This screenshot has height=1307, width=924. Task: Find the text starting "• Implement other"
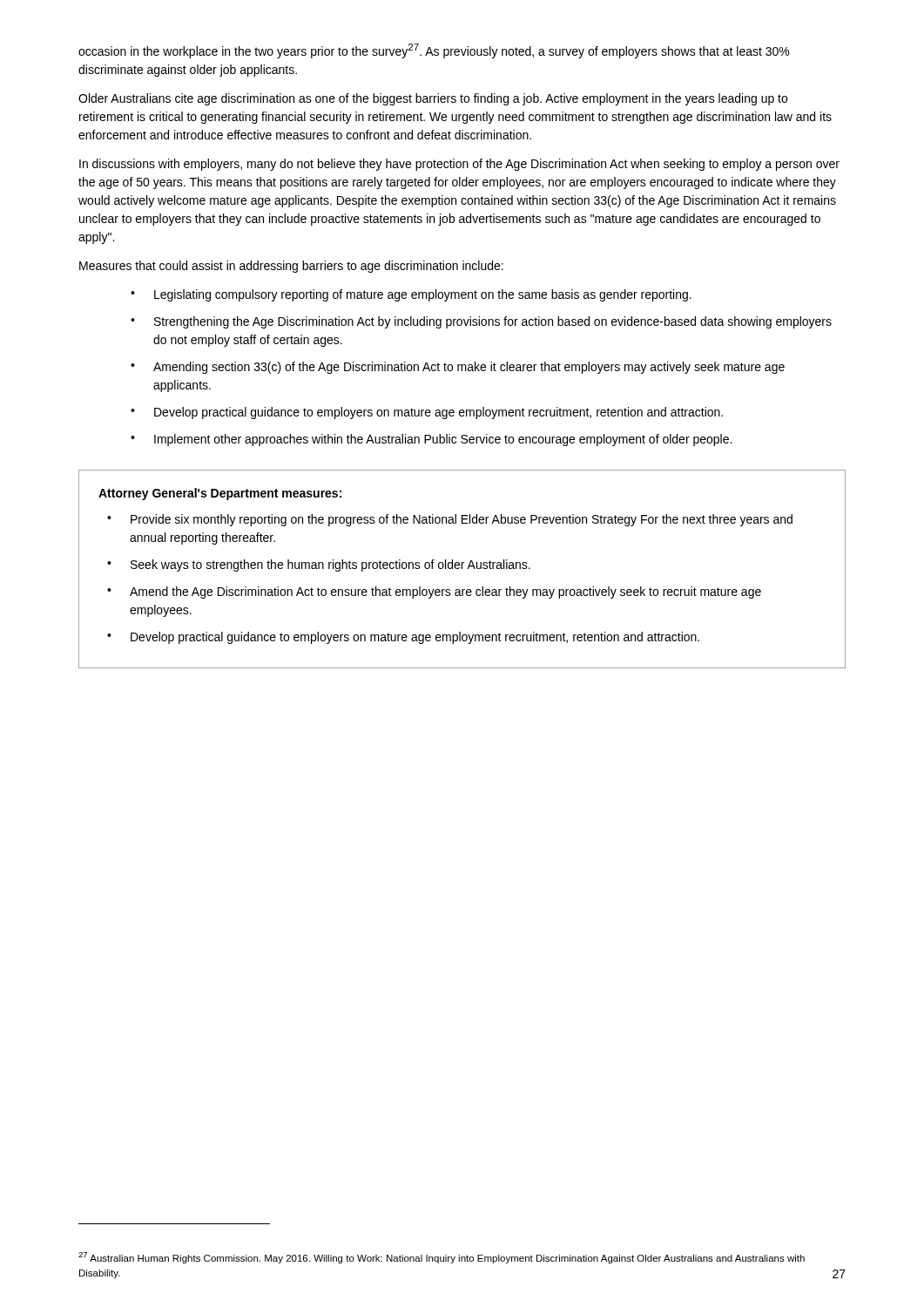pos(488,439)
